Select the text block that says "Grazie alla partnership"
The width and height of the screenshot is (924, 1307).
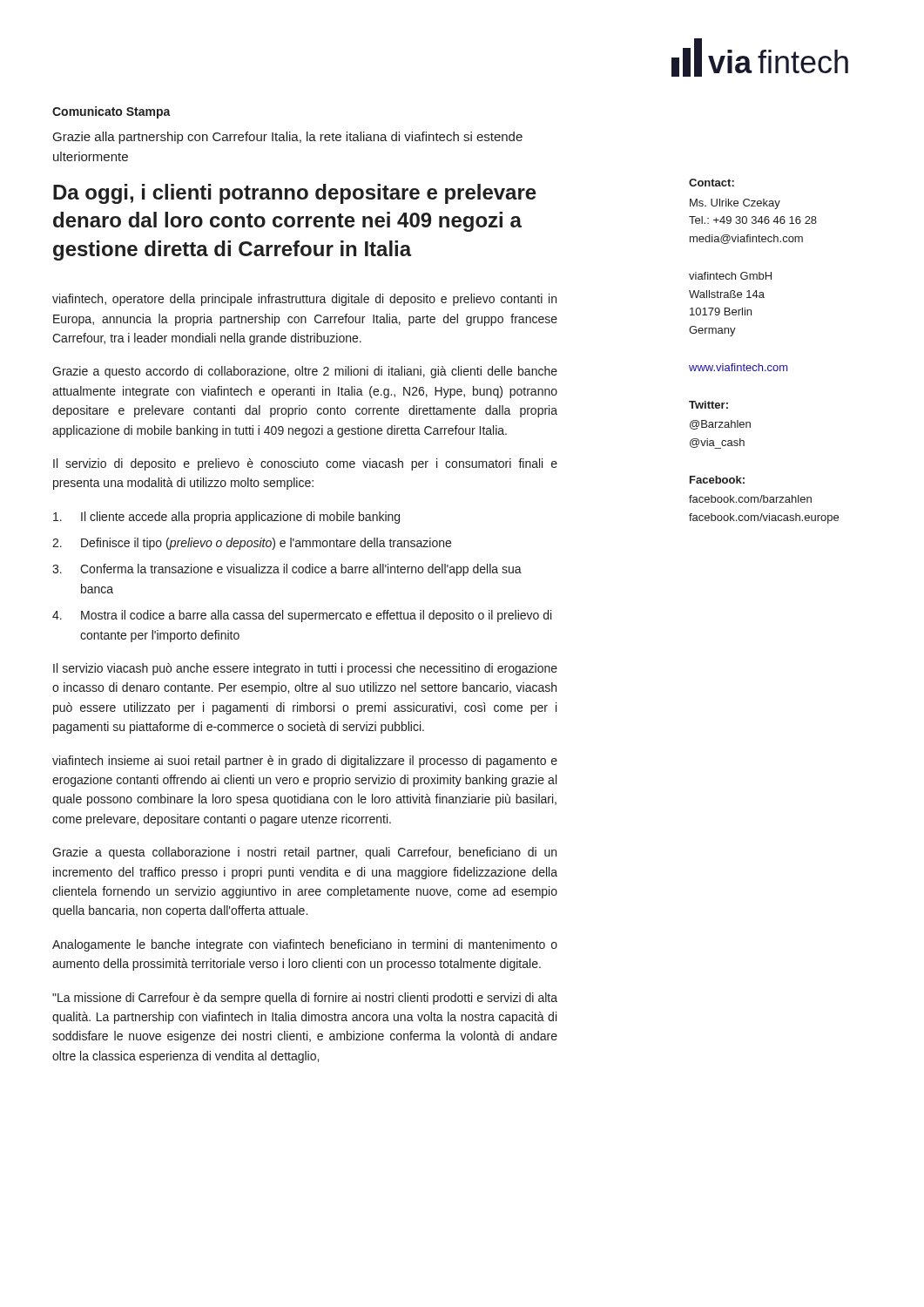pos(288,146)
